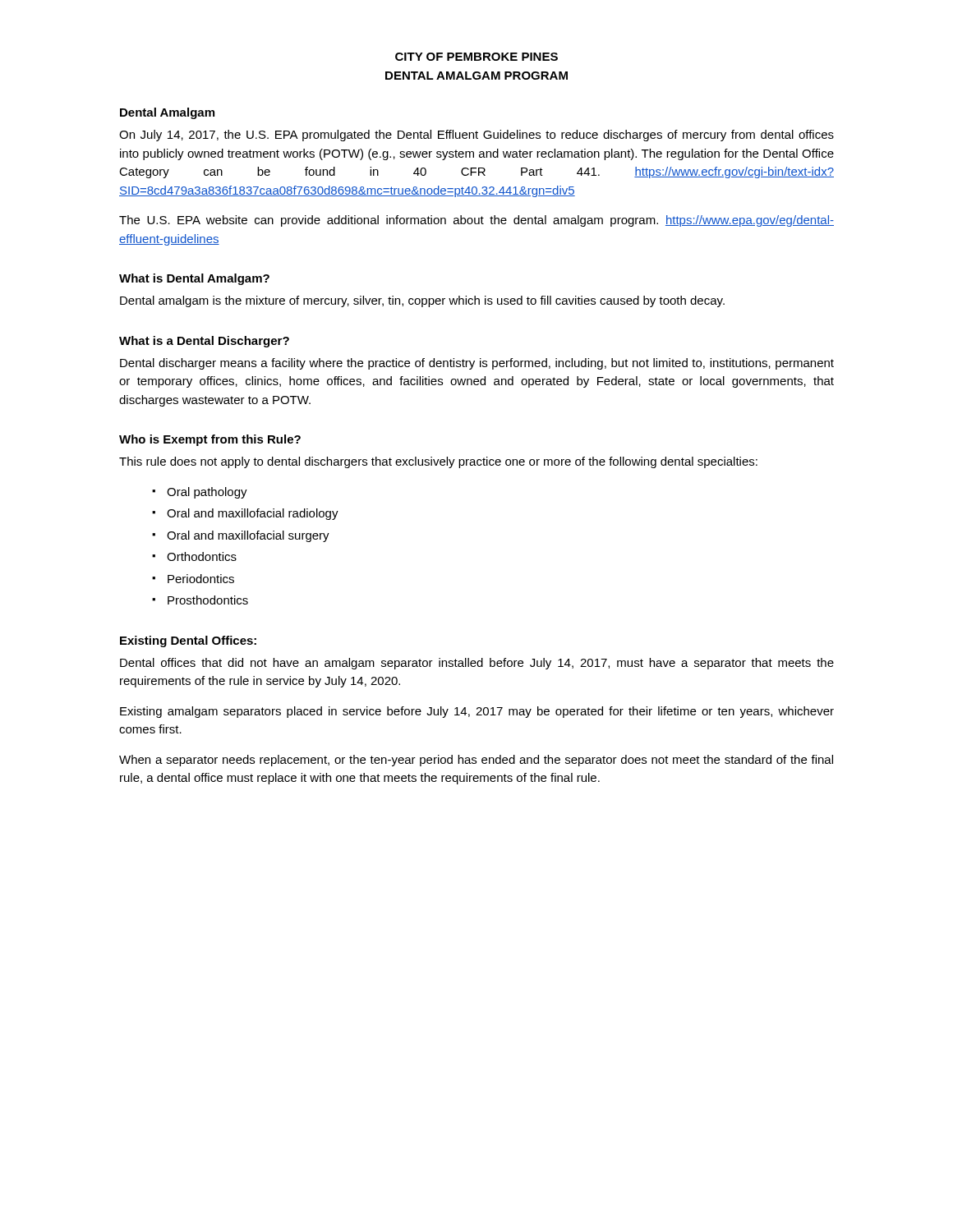Click on the passage starting "Existing amalgam separators placed in"

pyautogui.click(x=476, y=720)
